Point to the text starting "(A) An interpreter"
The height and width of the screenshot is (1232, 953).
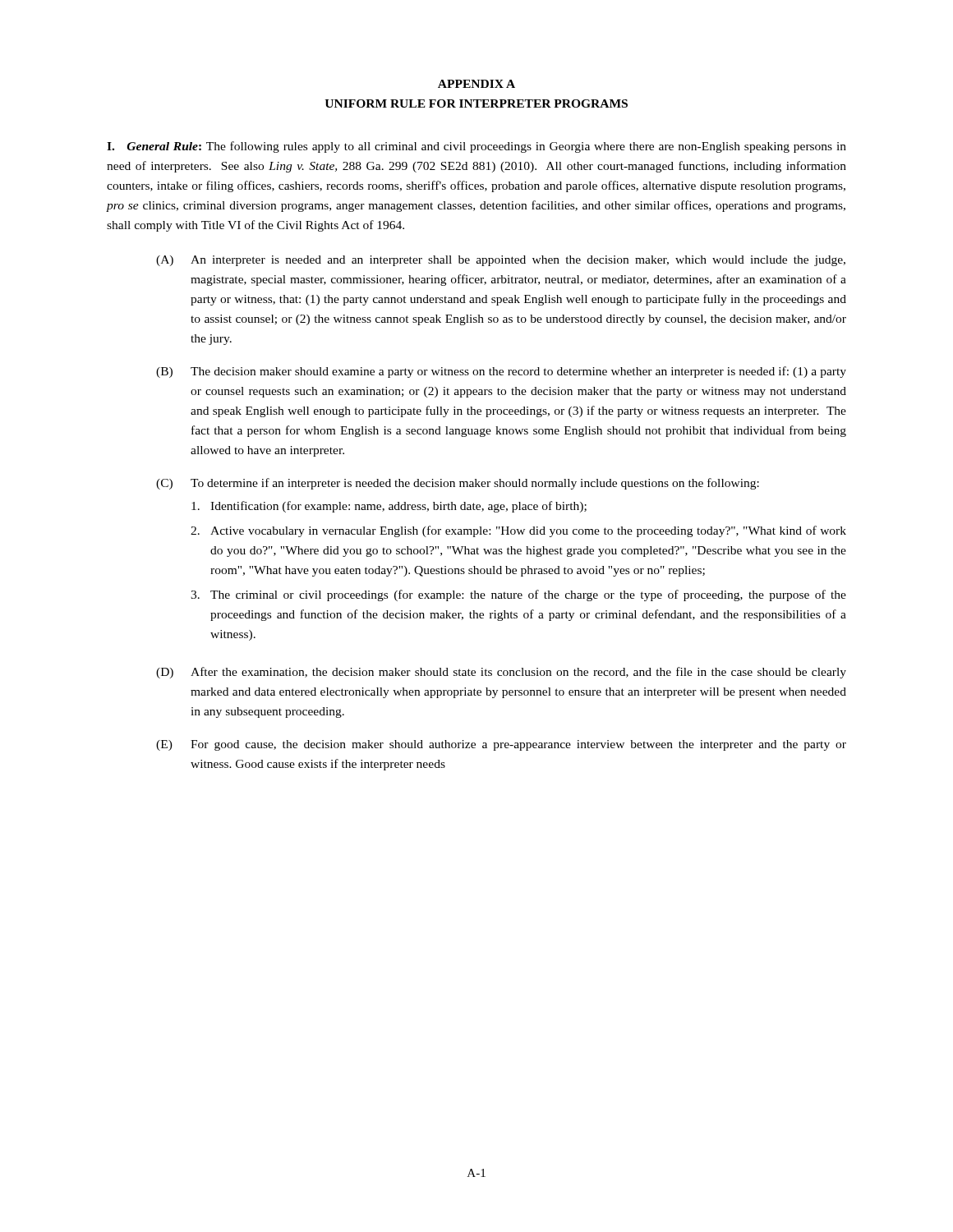tap(501, 299)
